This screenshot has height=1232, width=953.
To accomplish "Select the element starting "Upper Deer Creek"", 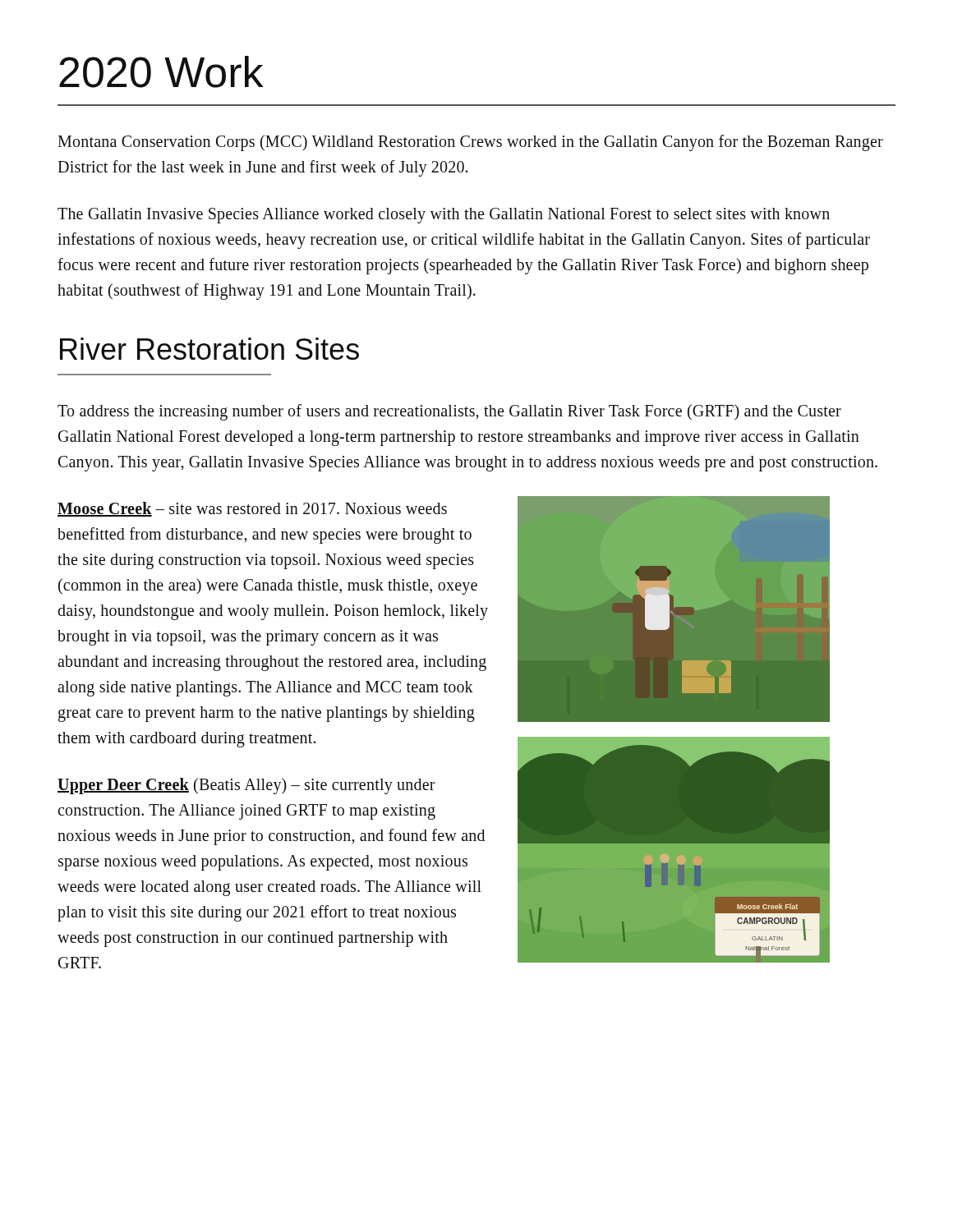I will (x=271, y=874).
